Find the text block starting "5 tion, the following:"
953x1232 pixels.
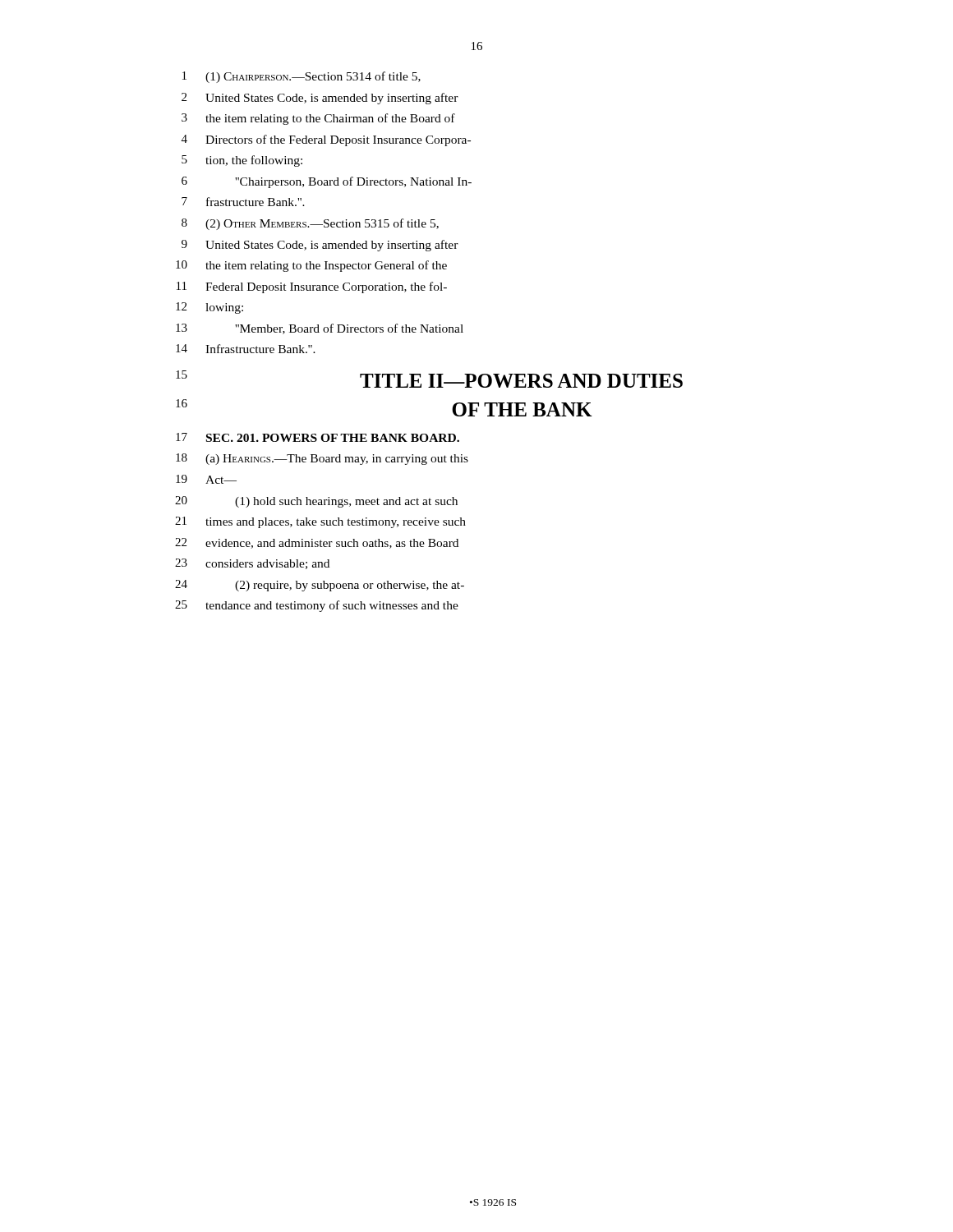242,161
